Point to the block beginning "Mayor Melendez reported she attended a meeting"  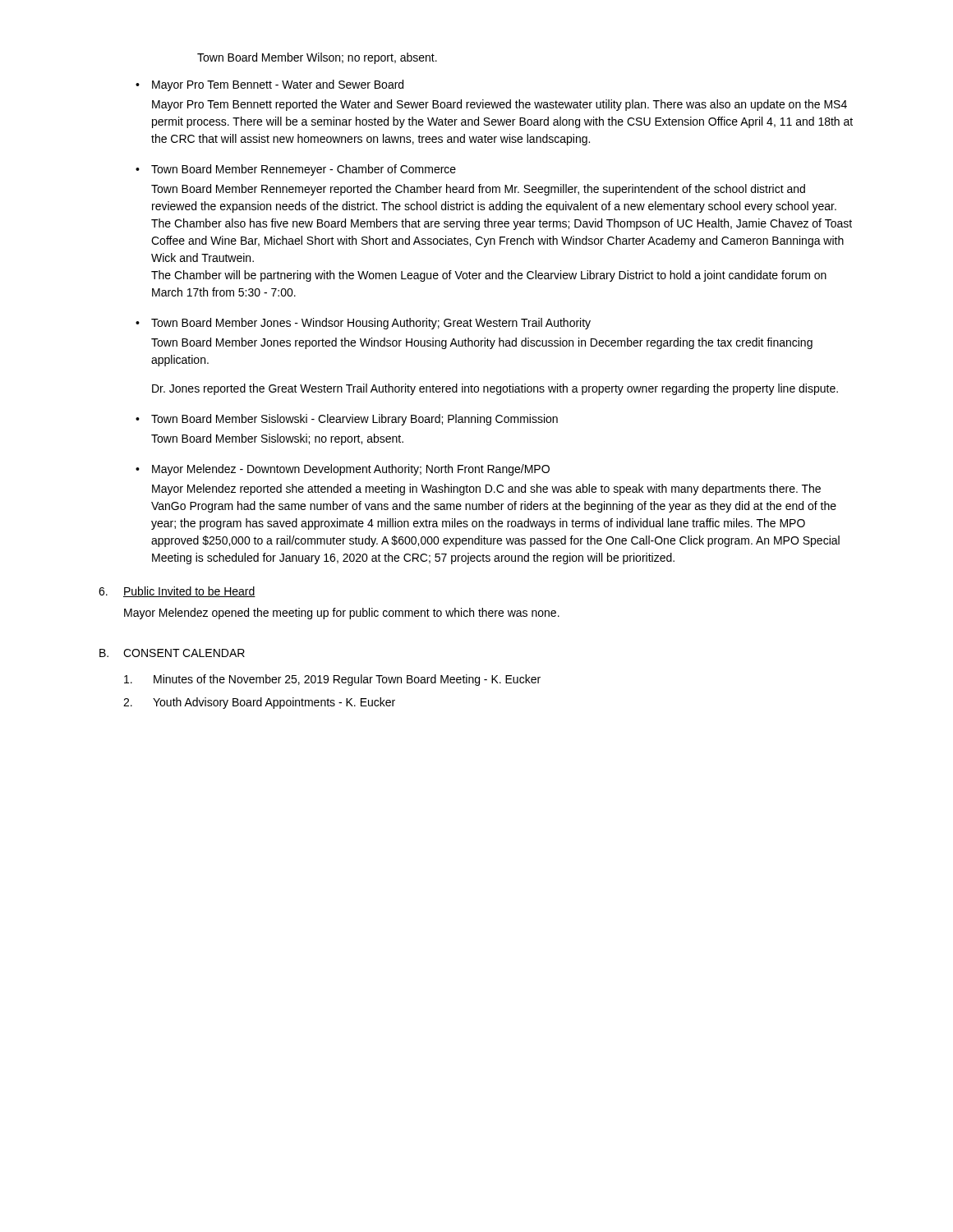pos(496,523)
